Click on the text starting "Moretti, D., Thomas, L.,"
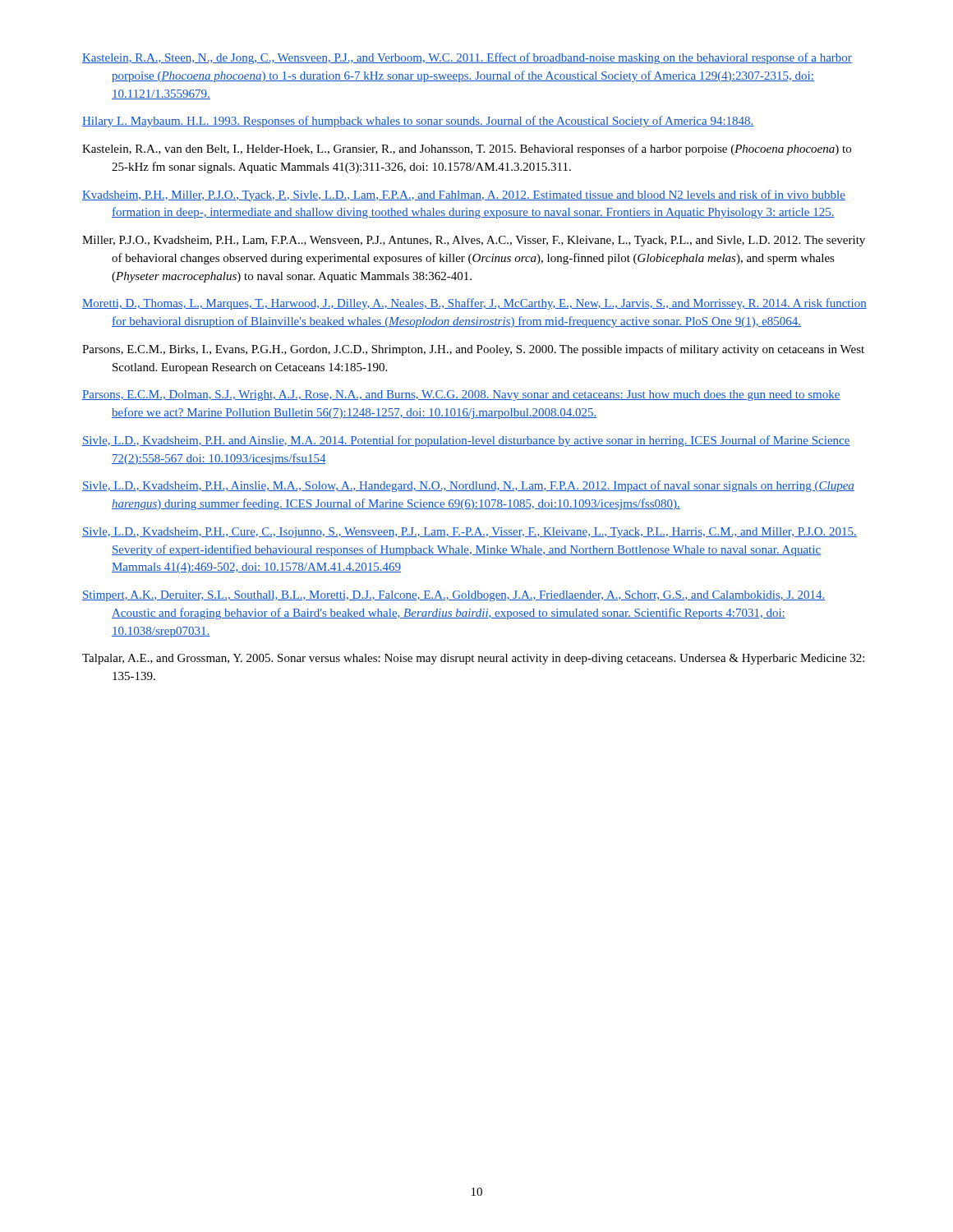 [x=474, y=312]
